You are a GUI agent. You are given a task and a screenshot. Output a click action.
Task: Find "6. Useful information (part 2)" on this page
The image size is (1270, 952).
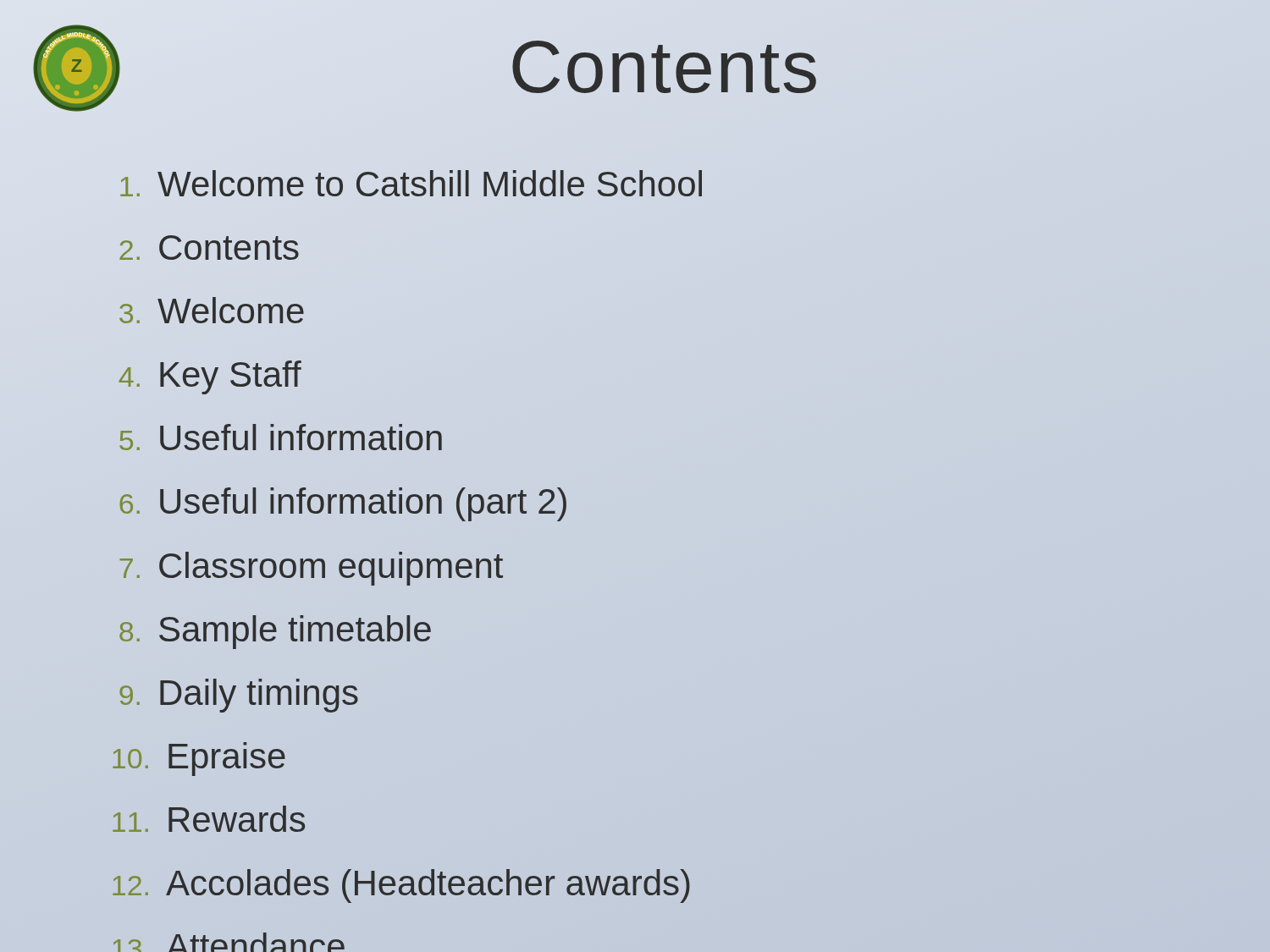click(x=327, y=502)
